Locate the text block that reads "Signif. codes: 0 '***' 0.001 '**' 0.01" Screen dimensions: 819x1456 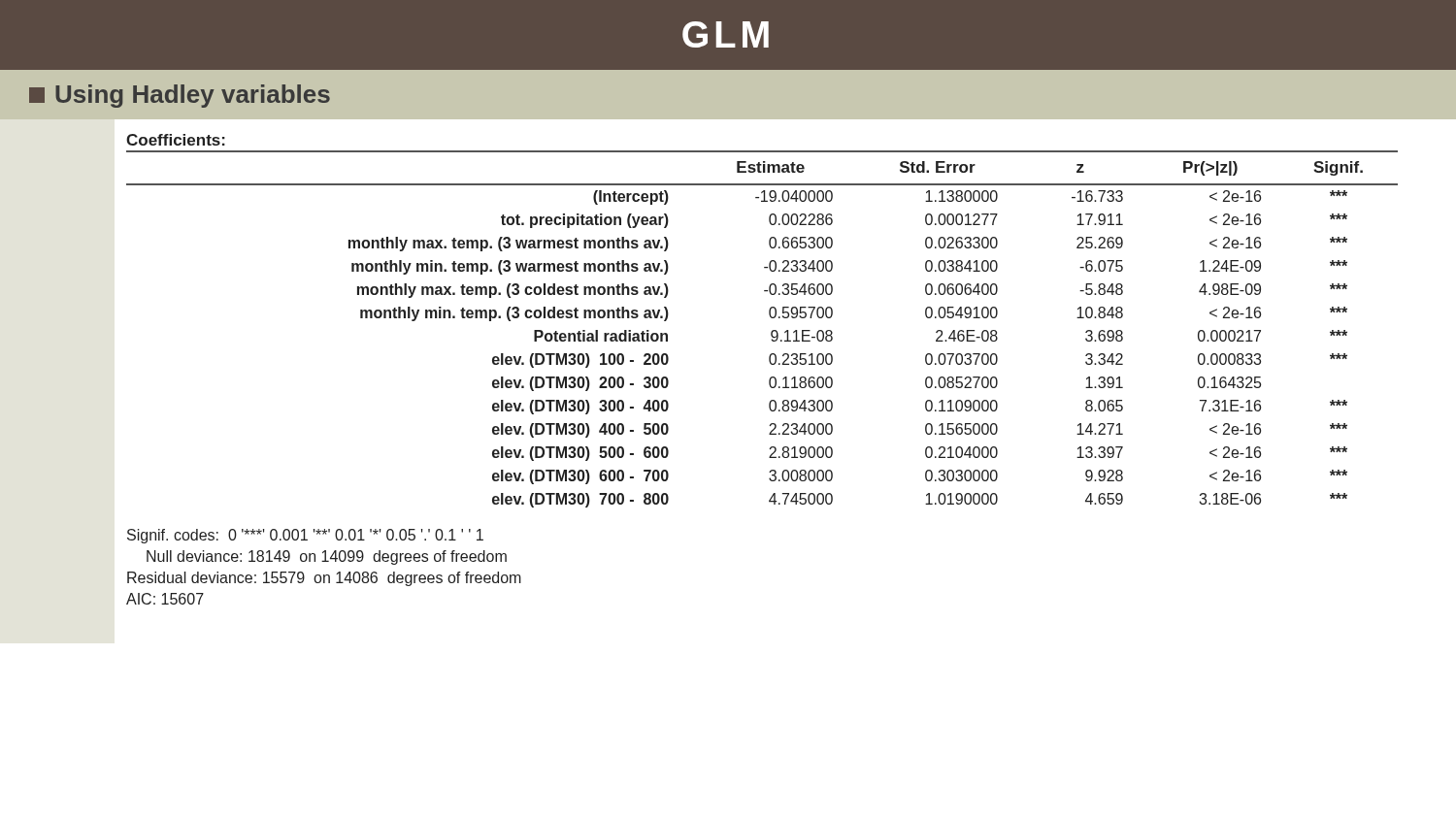(305, 535)
